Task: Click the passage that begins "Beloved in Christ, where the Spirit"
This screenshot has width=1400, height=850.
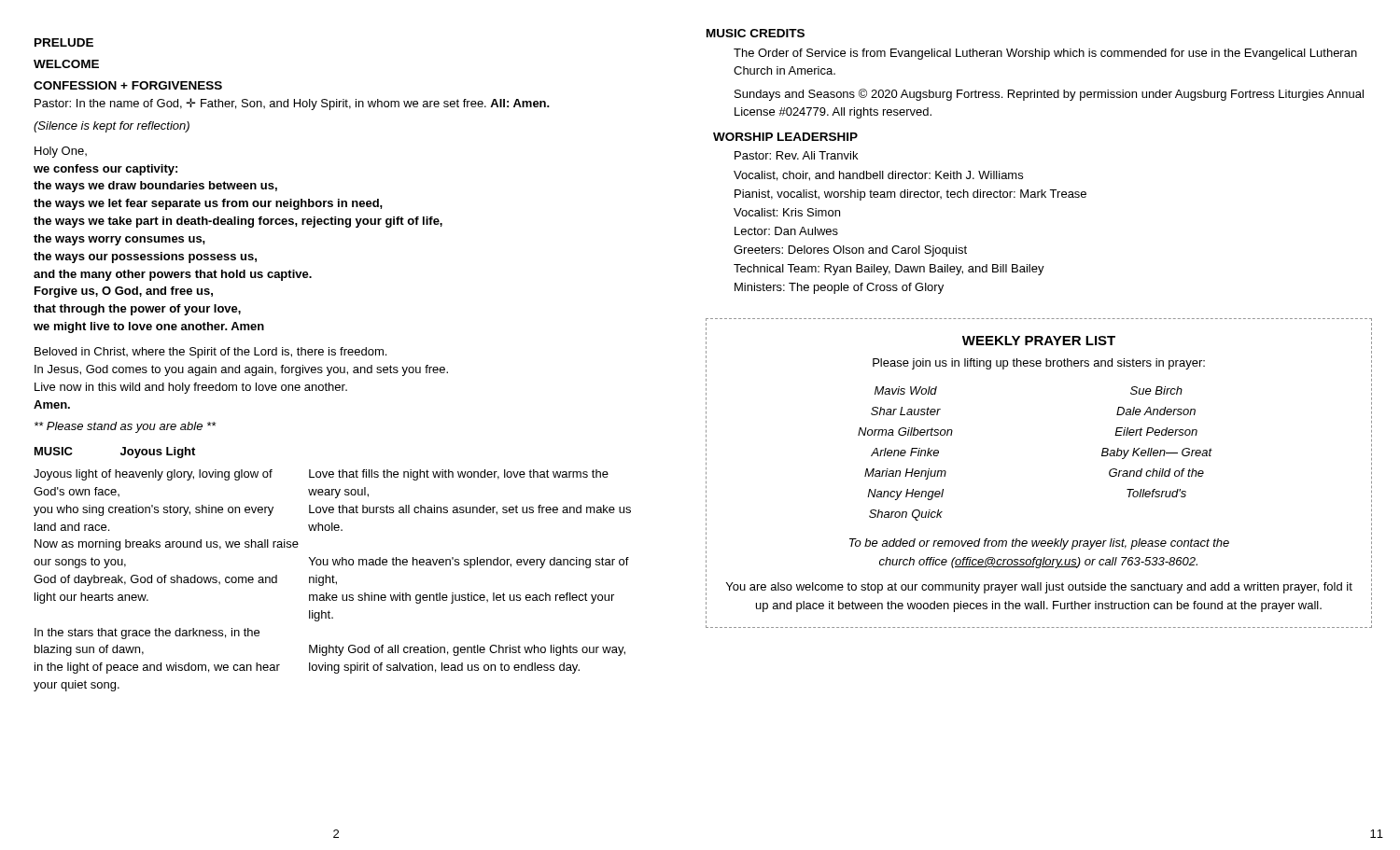Action: (241, 378)
